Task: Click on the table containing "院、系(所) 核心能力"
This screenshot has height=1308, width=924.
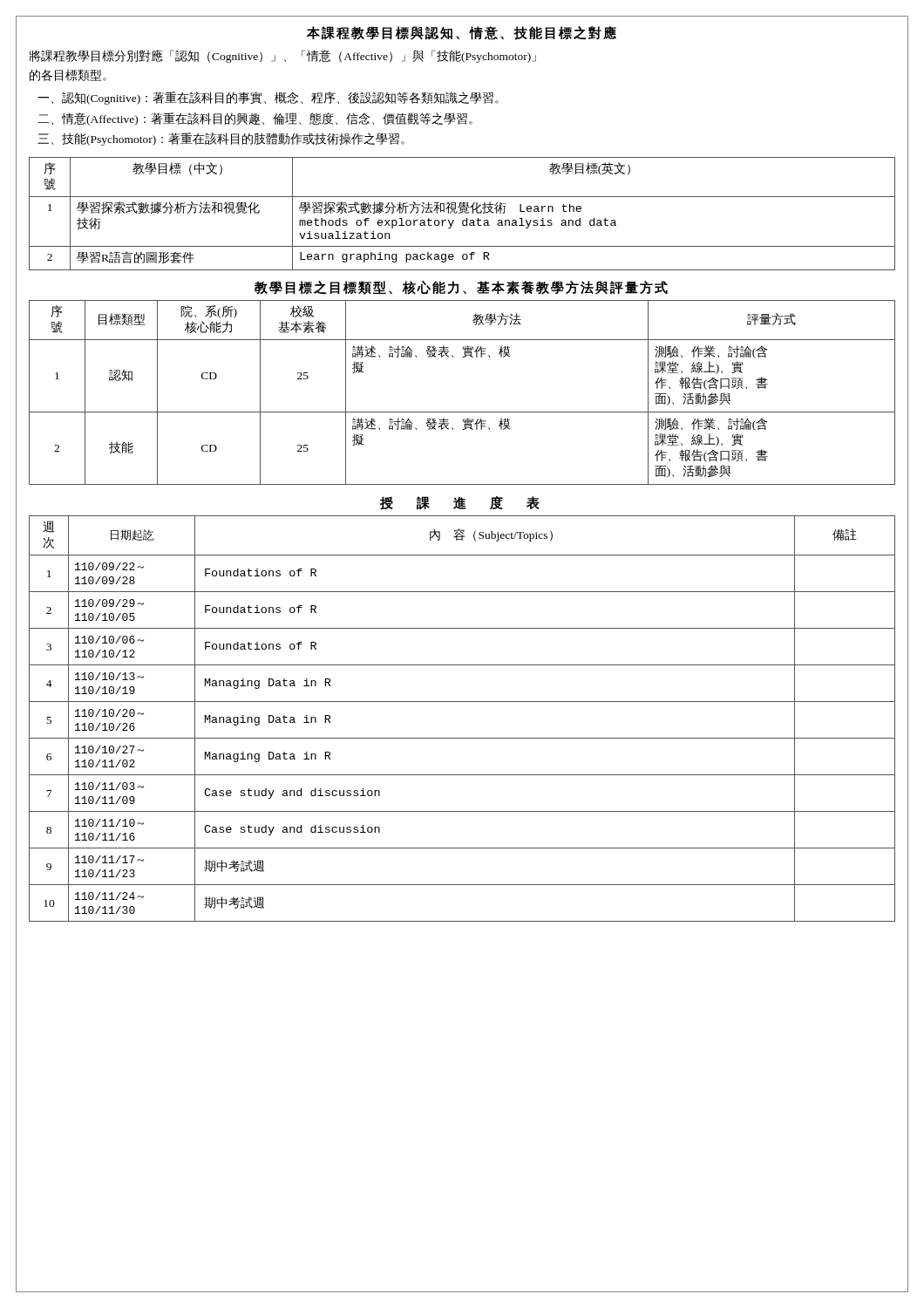Action: tap(462, 392)
